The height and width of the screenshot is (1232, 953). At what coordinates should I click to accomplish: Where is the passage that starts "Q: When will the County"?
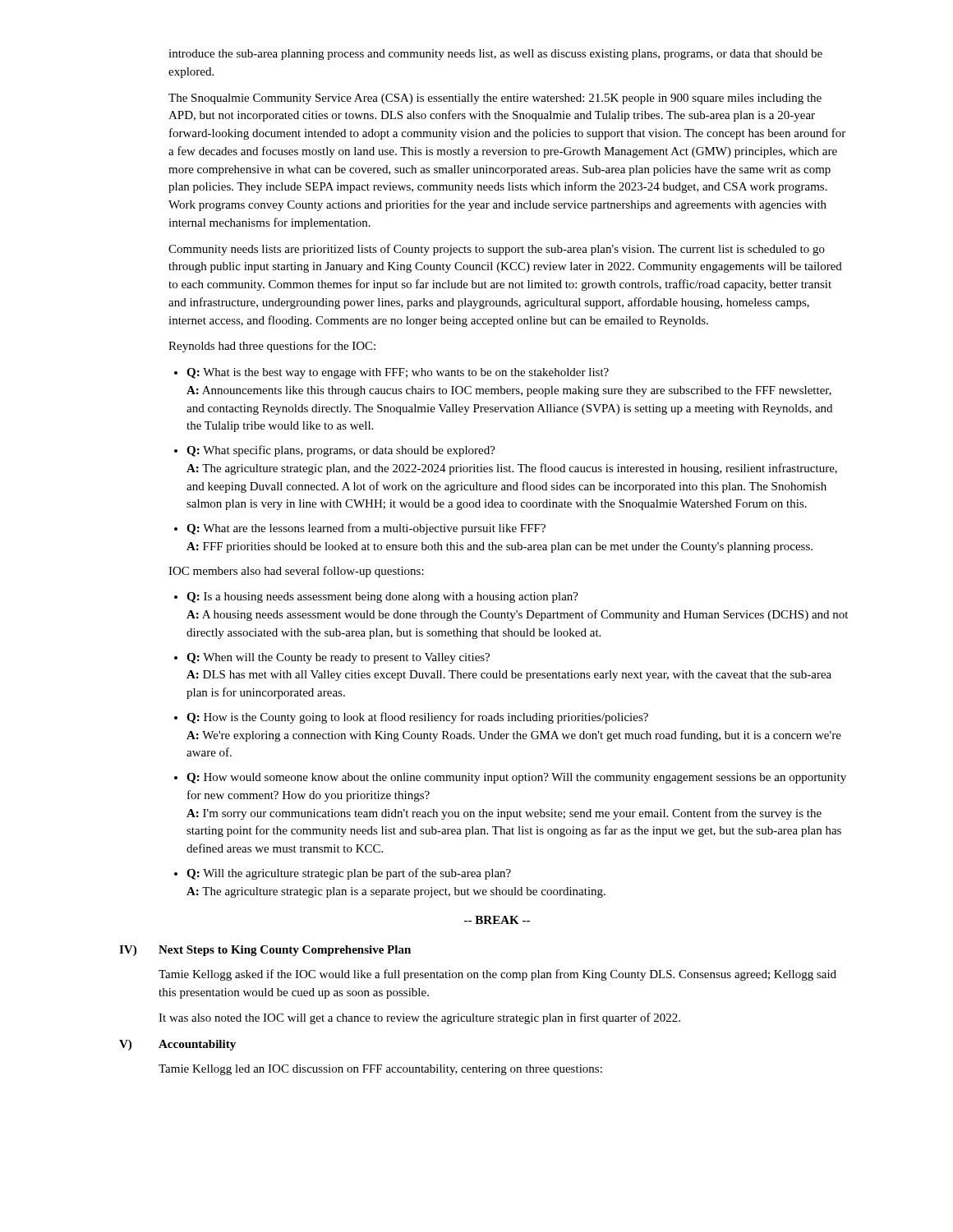[x=509, y=675]
